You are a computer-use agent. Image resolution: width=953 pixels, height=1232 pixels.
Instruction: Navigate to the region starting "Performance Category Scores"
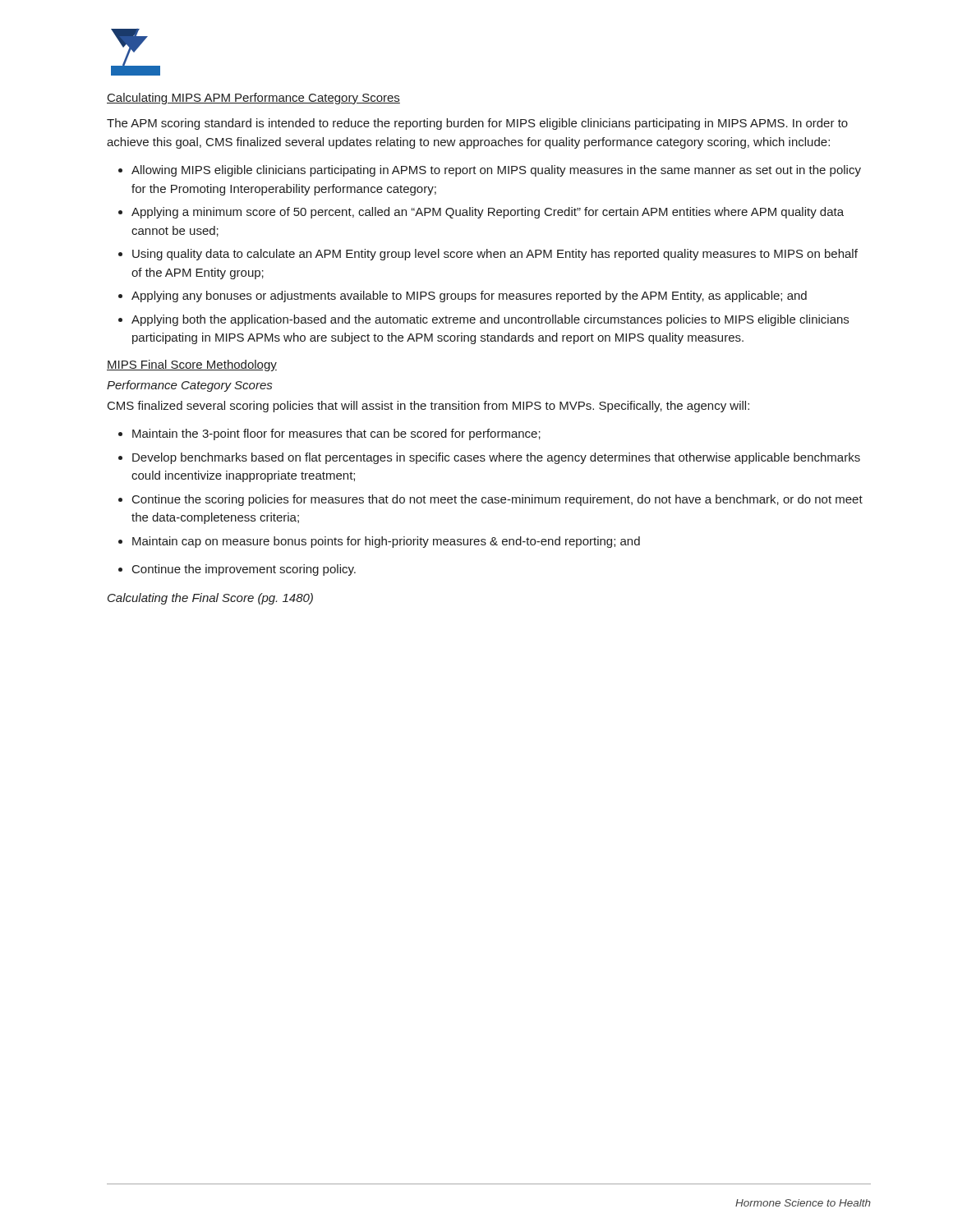pos(189,386)
